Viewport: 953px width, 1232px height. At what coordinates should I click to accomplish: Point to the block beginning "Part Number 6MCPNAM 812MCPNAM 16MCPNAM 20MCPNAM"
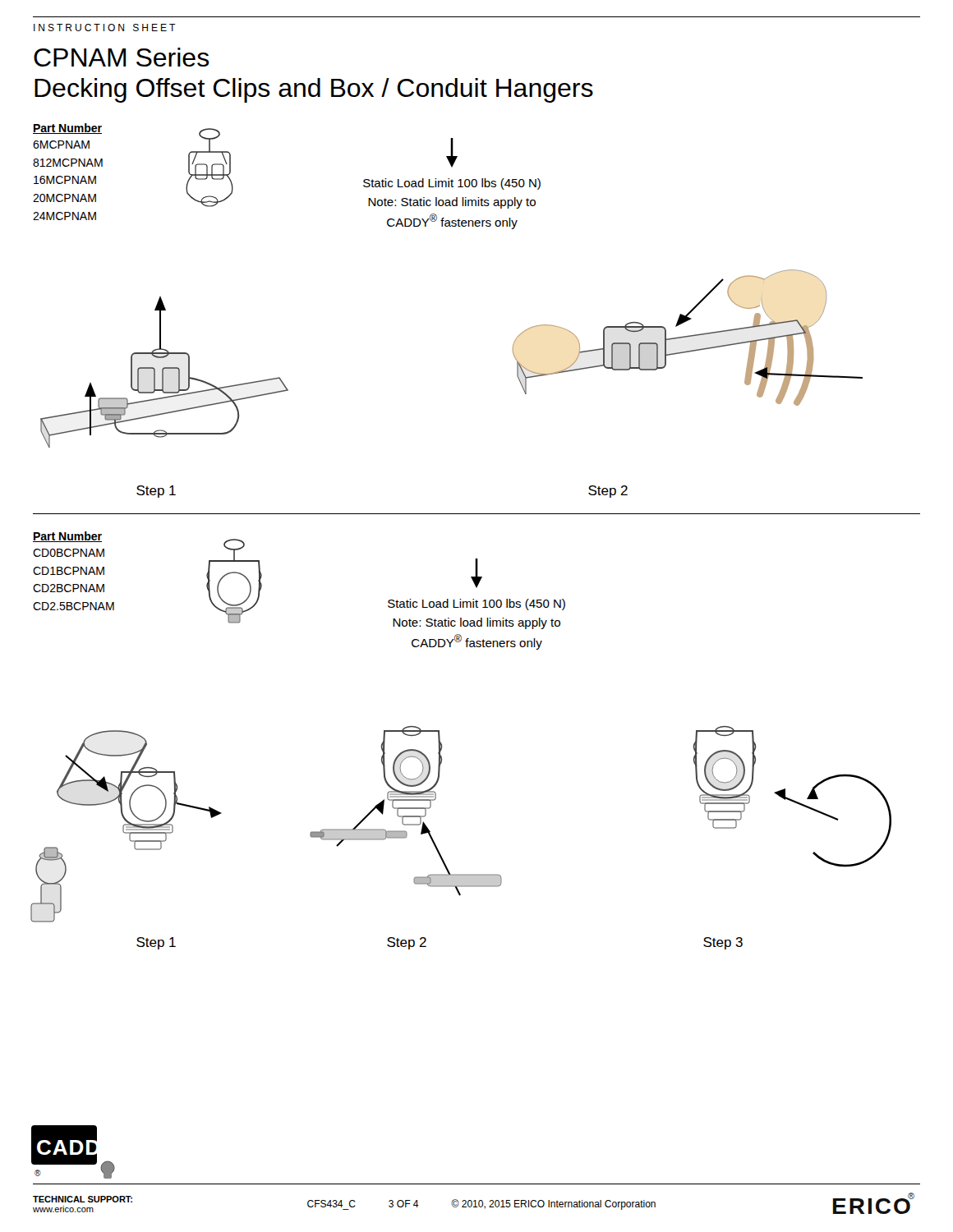click(x=68, y=174)
